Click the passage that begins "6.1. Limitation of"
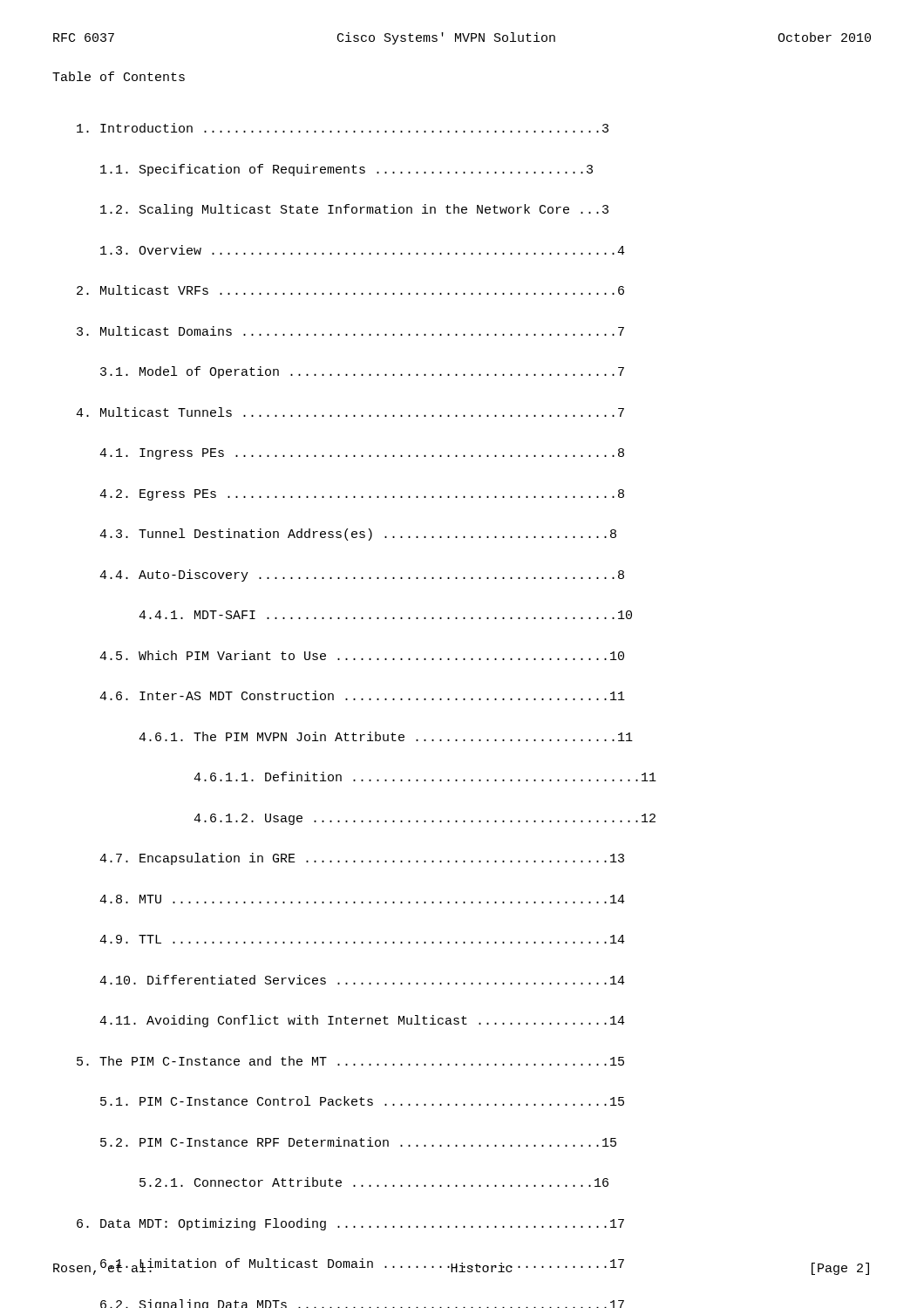924x1308 pixels. [339, 1265]
